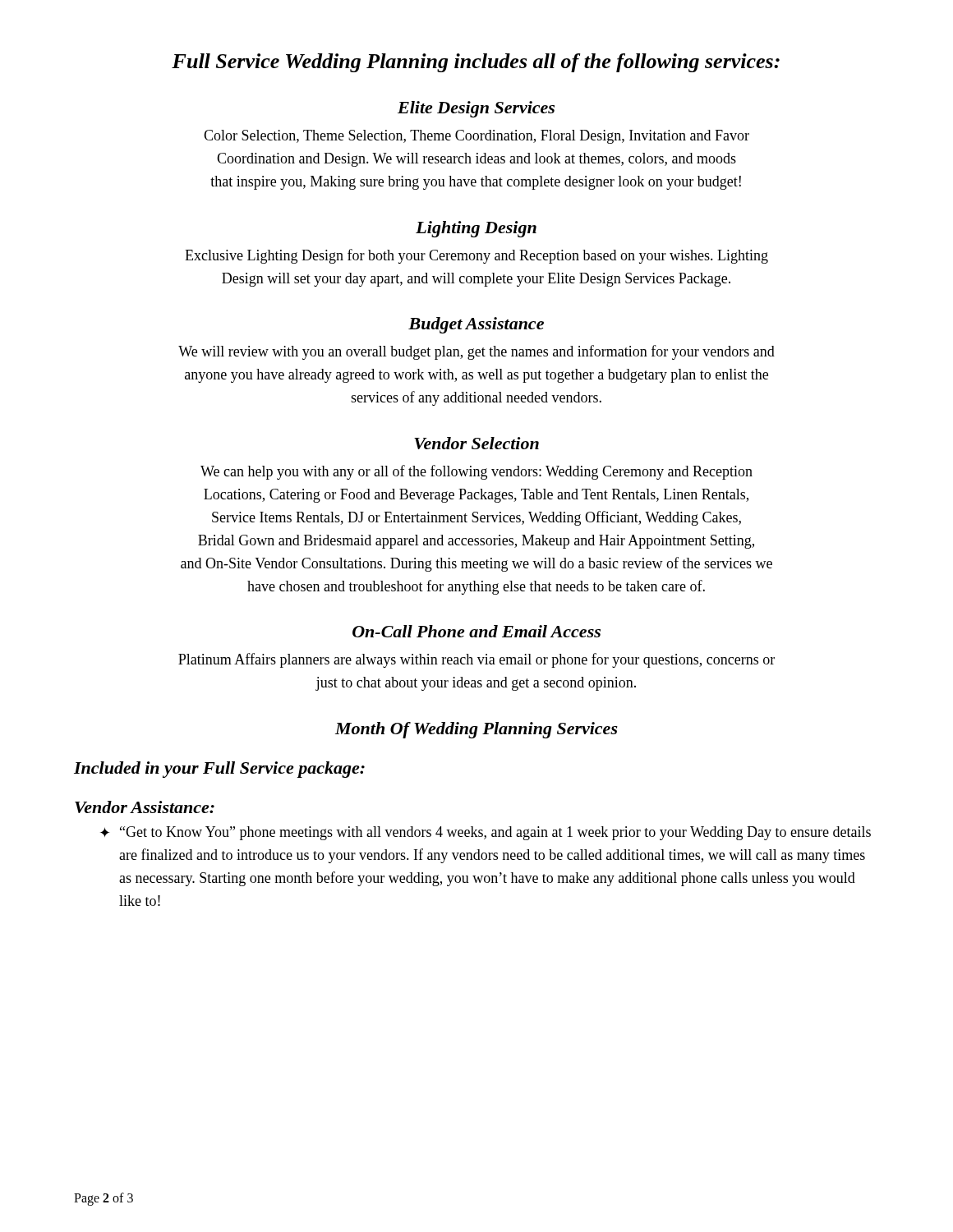Click the passage that begins "Color Selection, Theme Selection, Theme Coordination,"

(x=476, y=158)
